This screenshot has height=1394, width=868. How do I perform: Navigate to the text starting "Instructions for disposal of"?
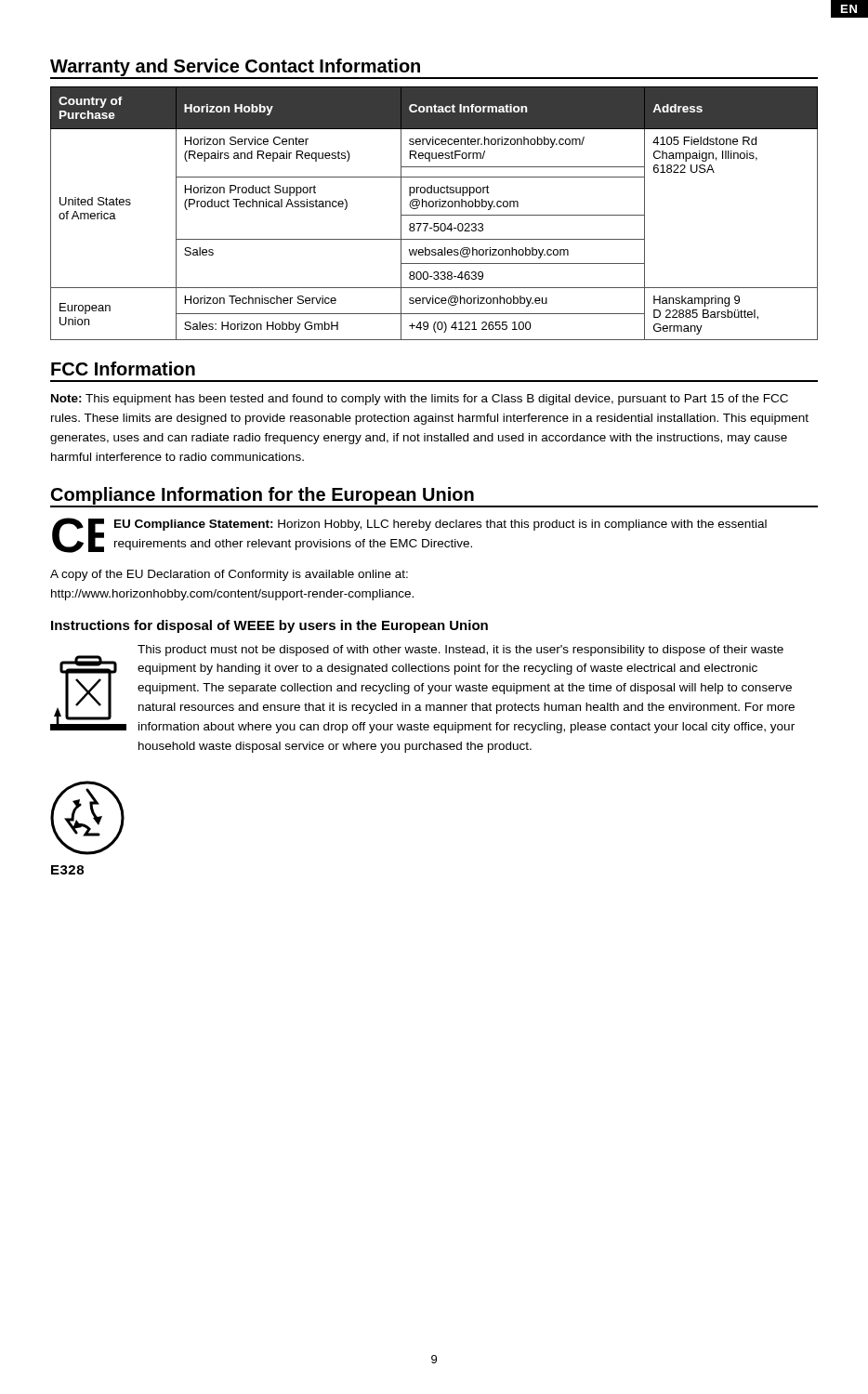point(269,625)
